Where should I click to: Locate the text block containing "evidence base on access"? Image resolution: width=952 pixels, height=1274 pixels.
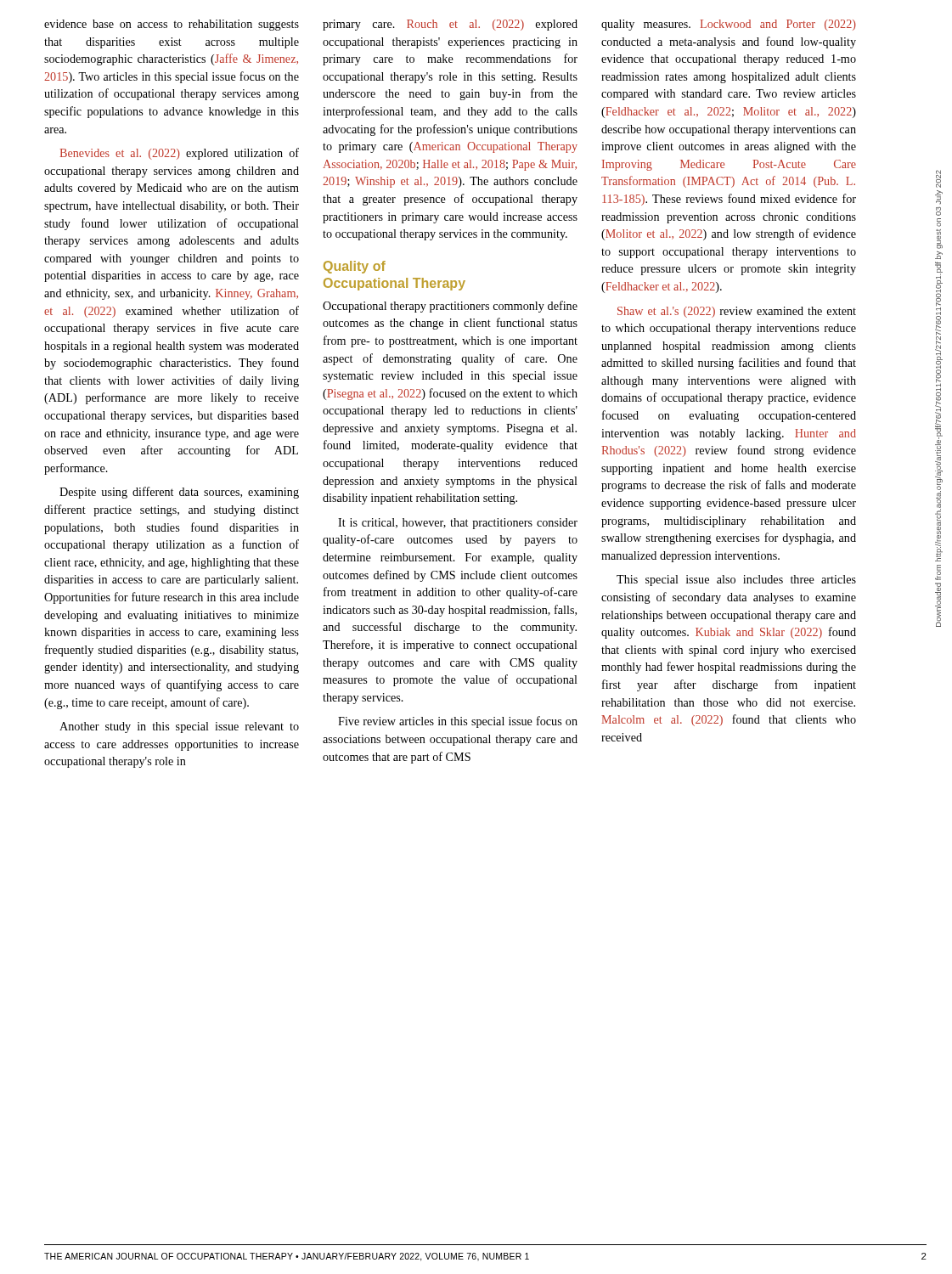click(x=172, y=393)
